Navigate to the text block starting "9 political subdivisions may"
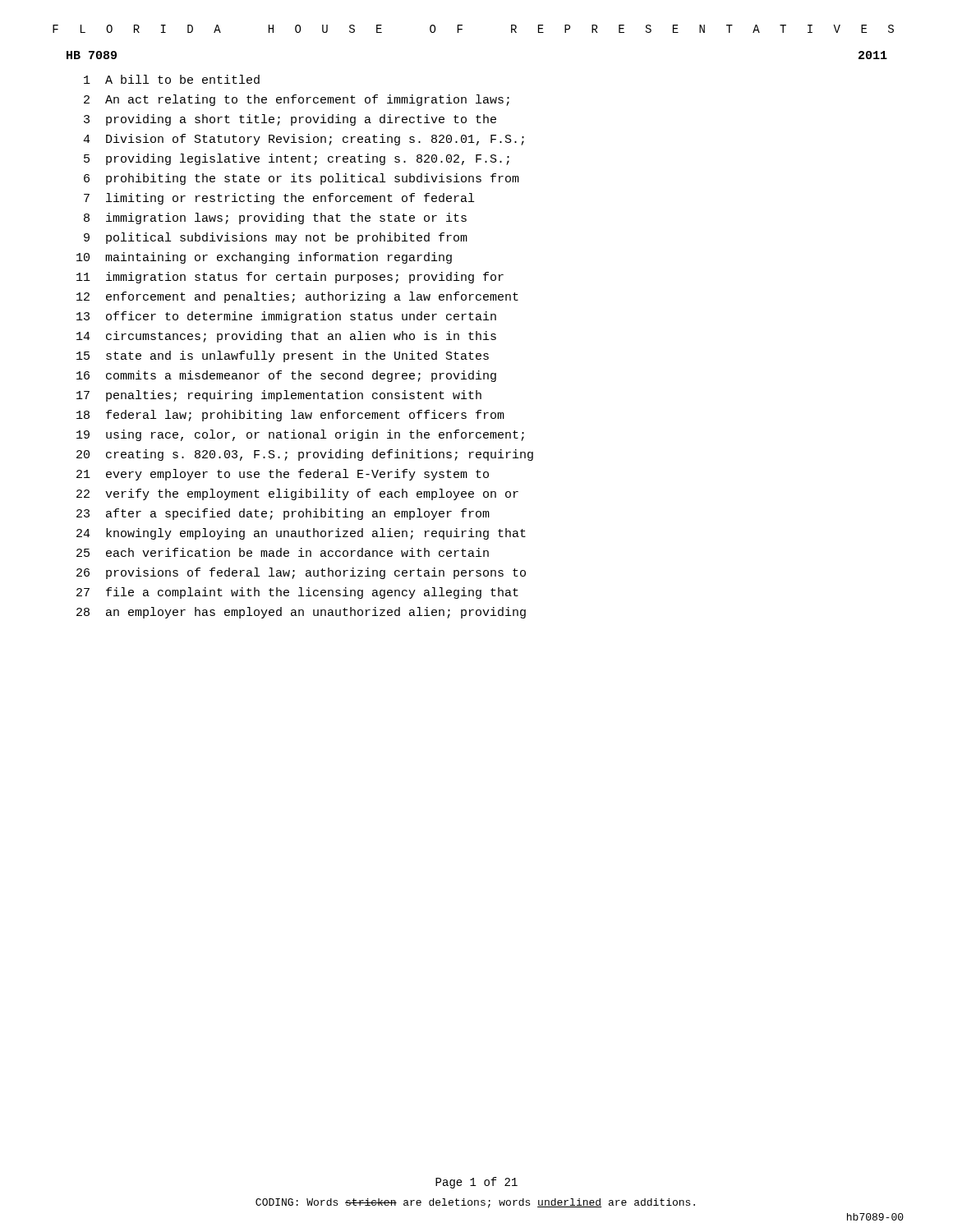 476,239
